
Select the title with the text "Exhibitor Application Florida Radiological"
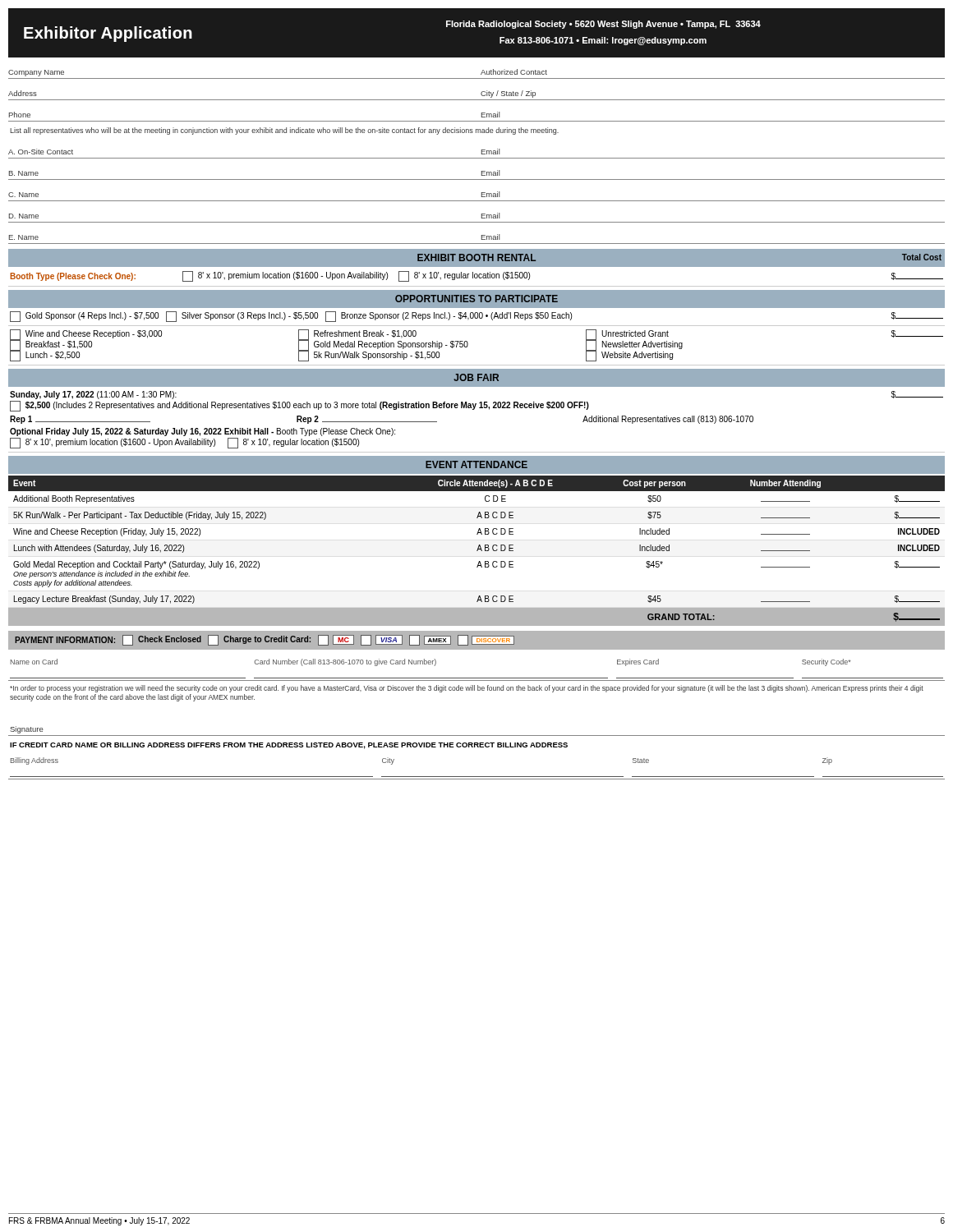476,33
